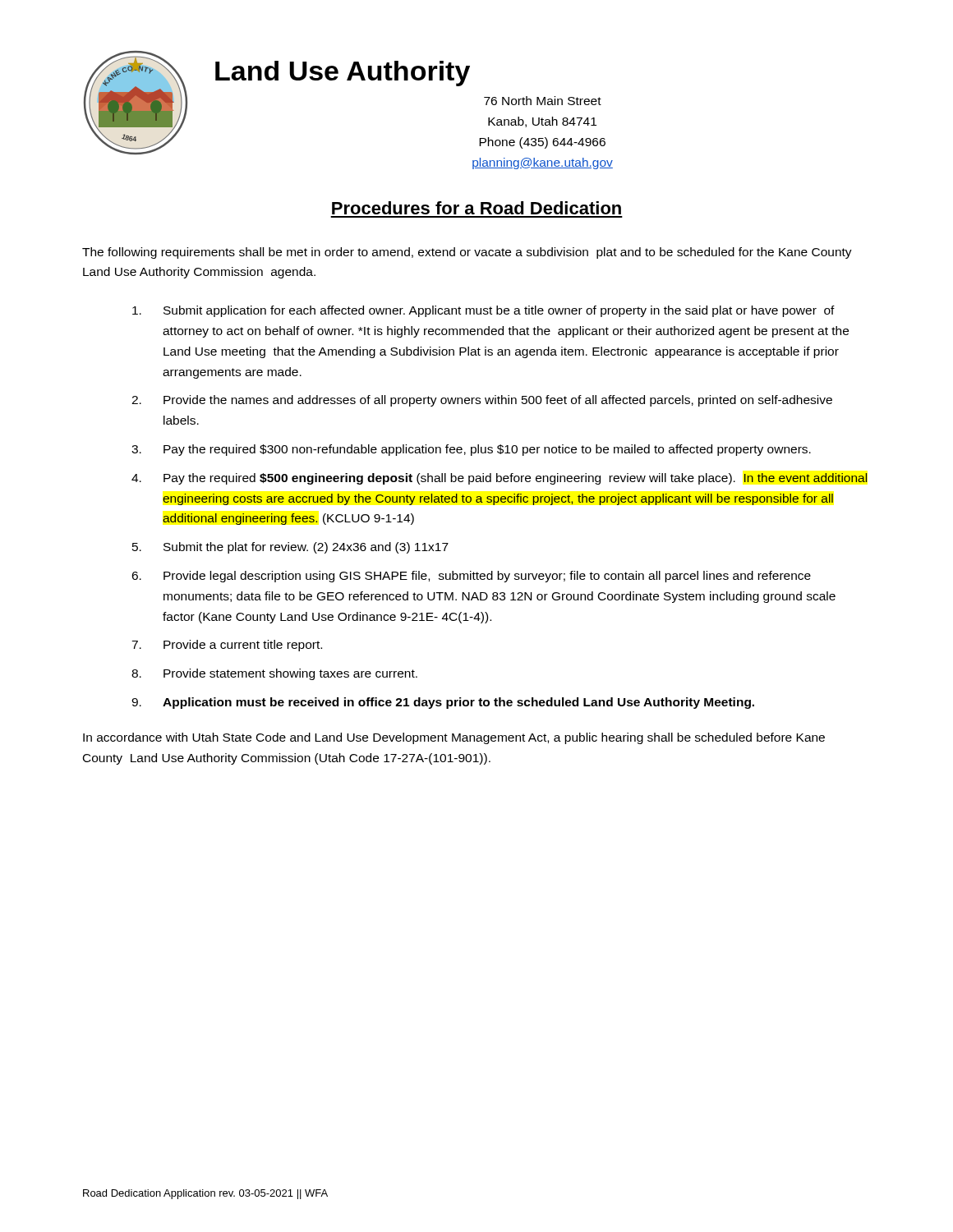Navigate to the passage starting "9. Application must be received in office"
The height and width of the screenshot is (1232, 953).
[x=501, y=702]
